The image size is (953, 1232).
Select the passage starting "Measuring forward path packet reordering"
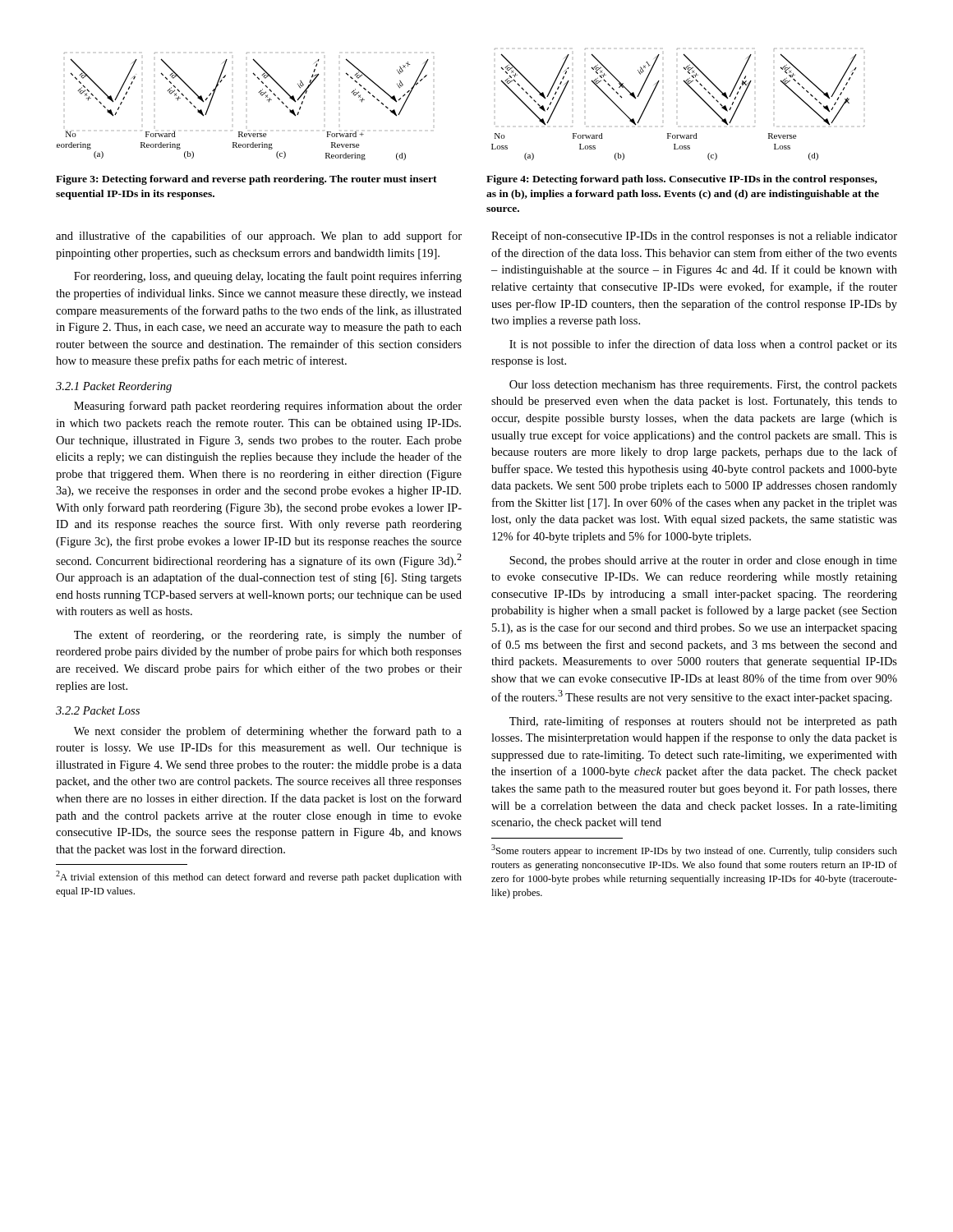[x=259, y=509]
